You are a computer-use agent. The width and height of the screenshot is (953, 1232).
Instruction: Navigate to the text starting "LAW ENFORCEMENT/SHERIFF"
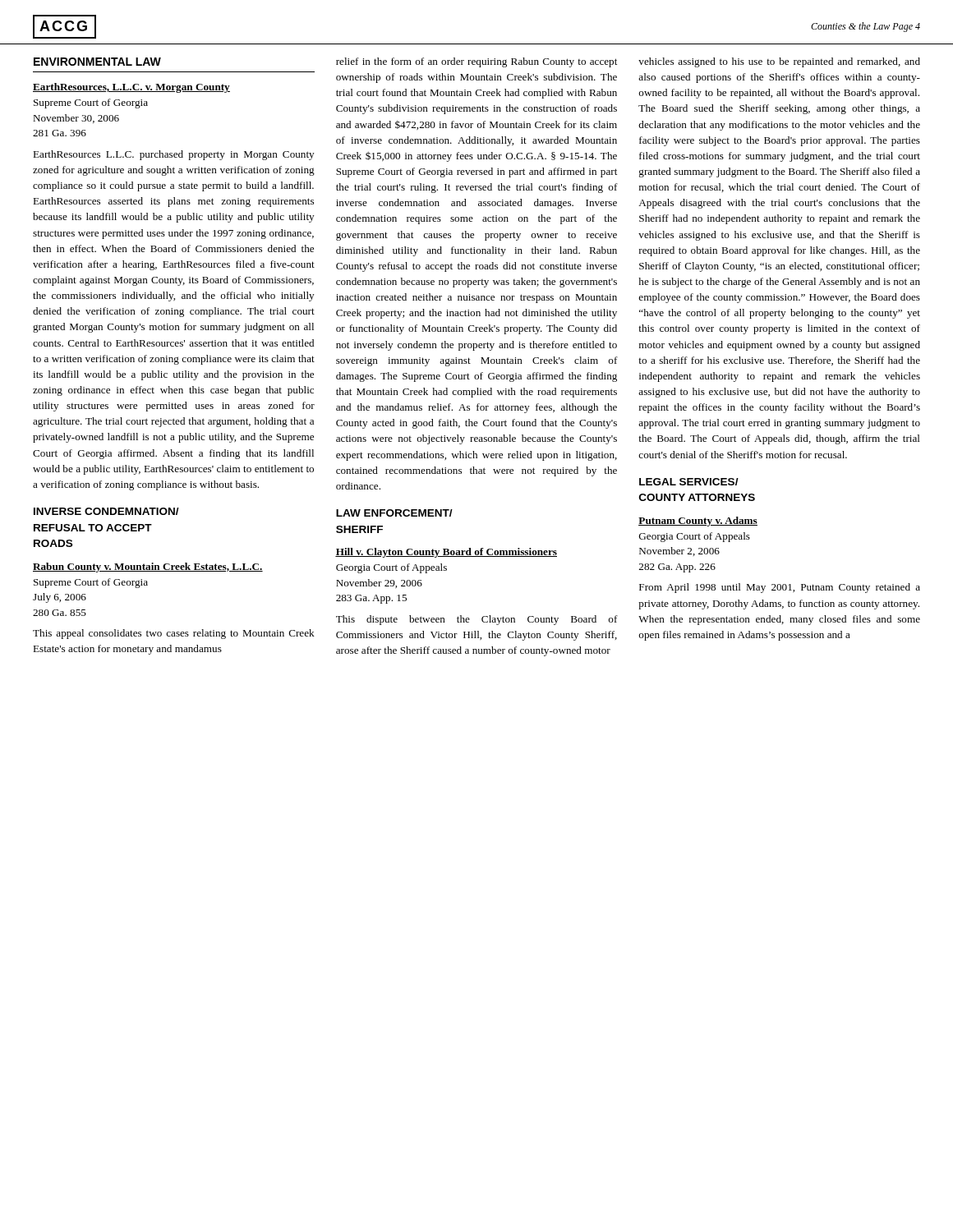[x=394, y=521]
